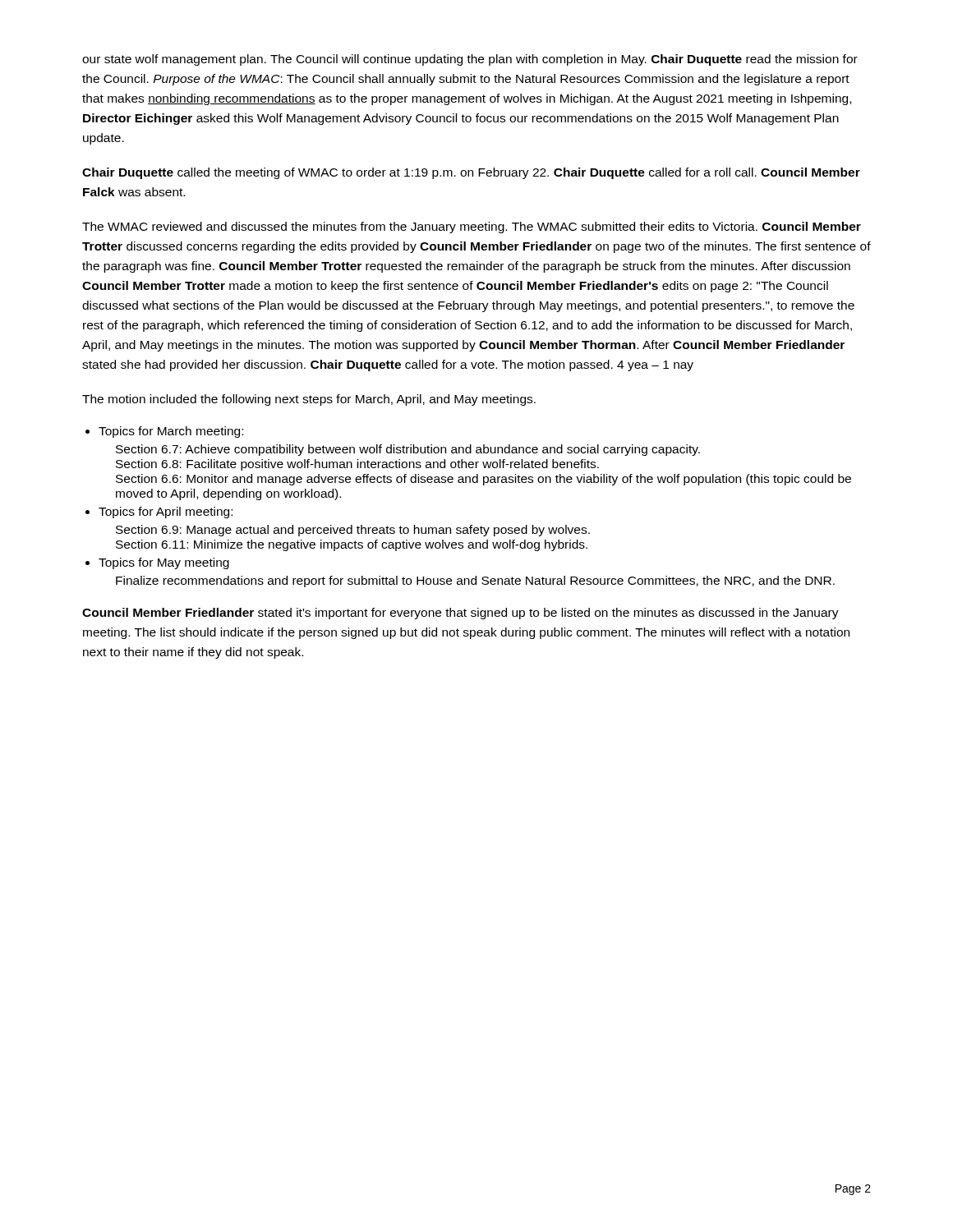
Task: Select the block starting "Finalize recommendations and report for"
Action: [x=493, y=581]
